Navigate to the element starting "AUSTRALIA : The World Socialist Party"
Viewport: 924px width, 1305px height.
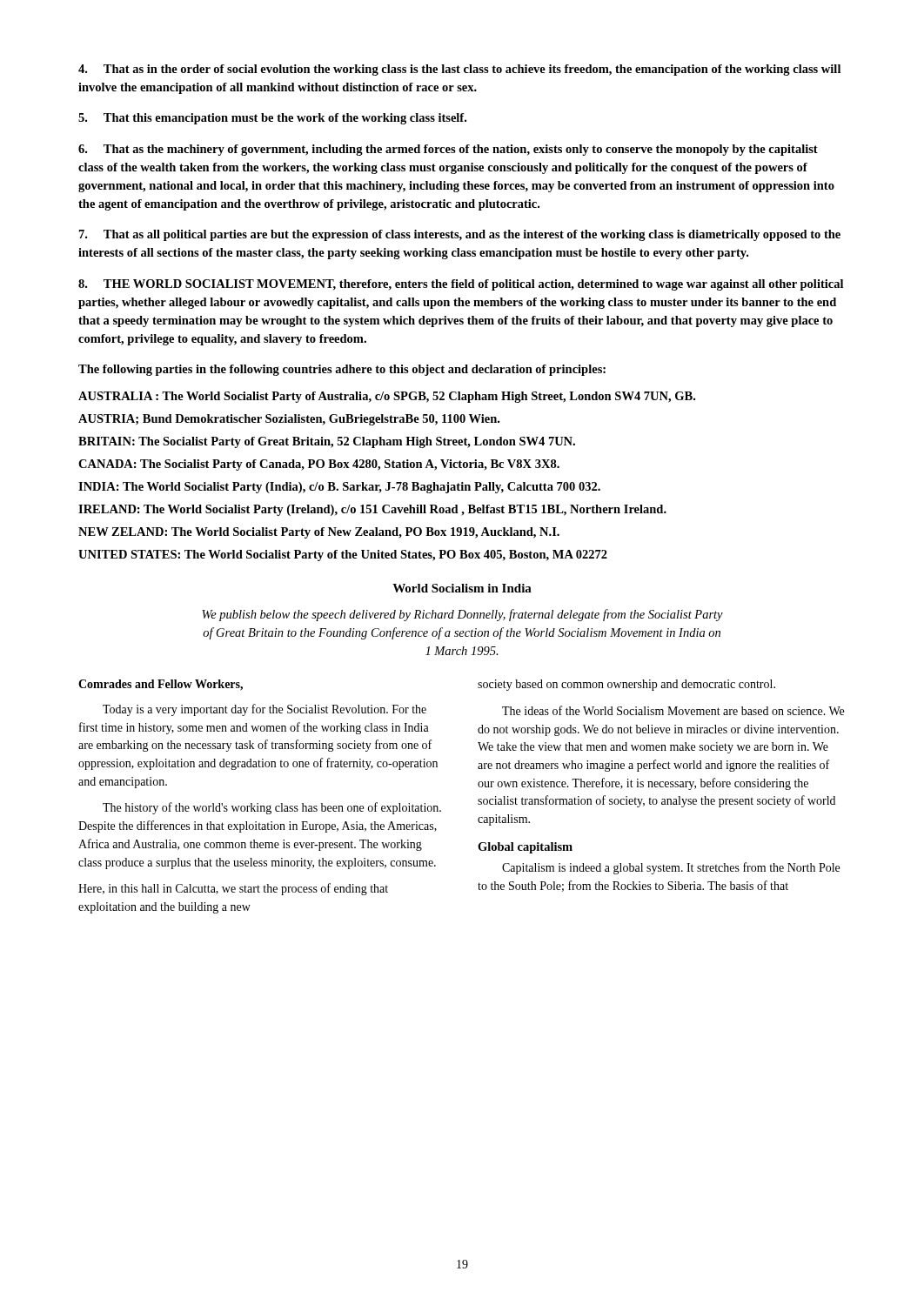click(387, 396)
